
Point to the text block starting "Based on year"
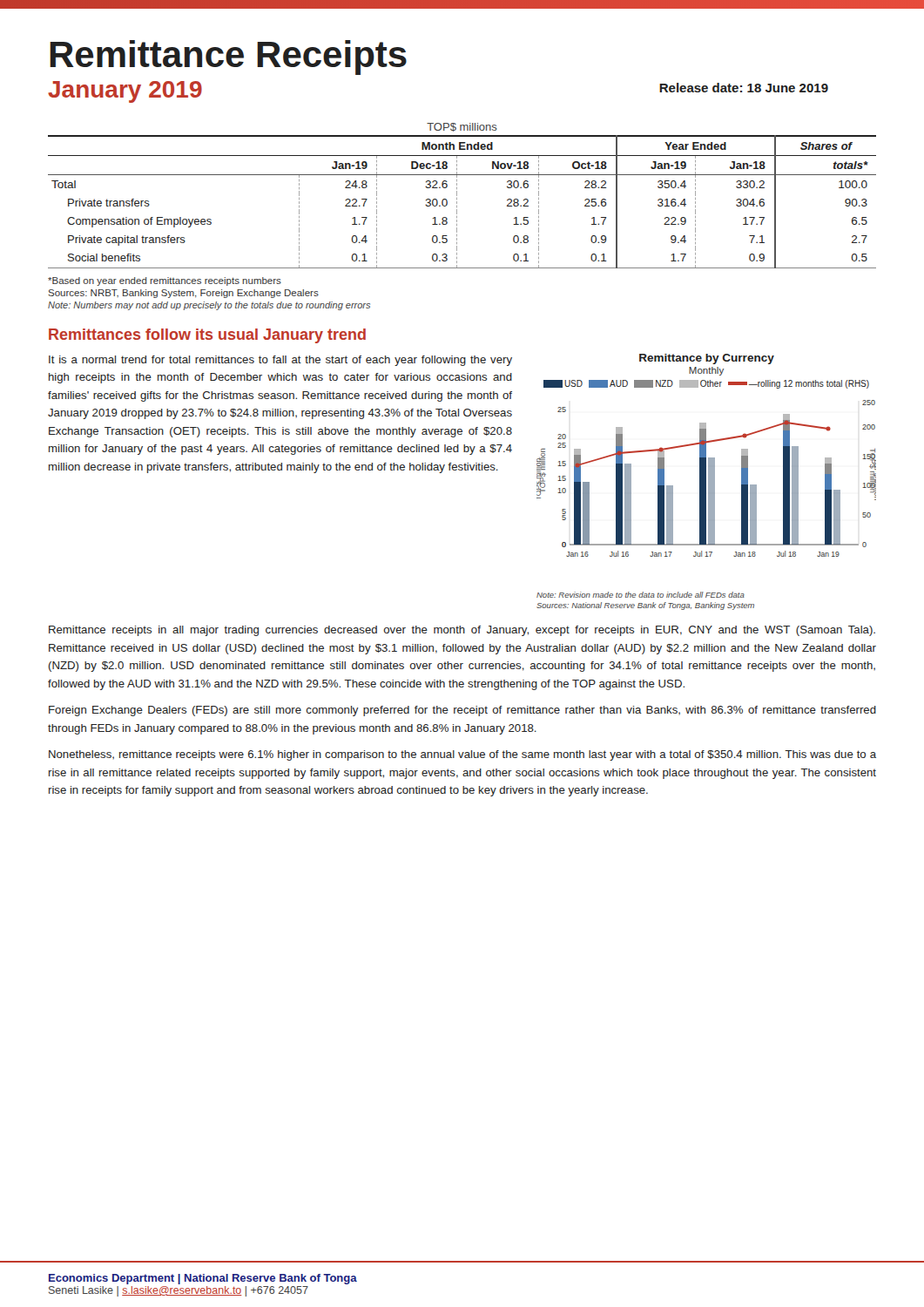(165, 280)
